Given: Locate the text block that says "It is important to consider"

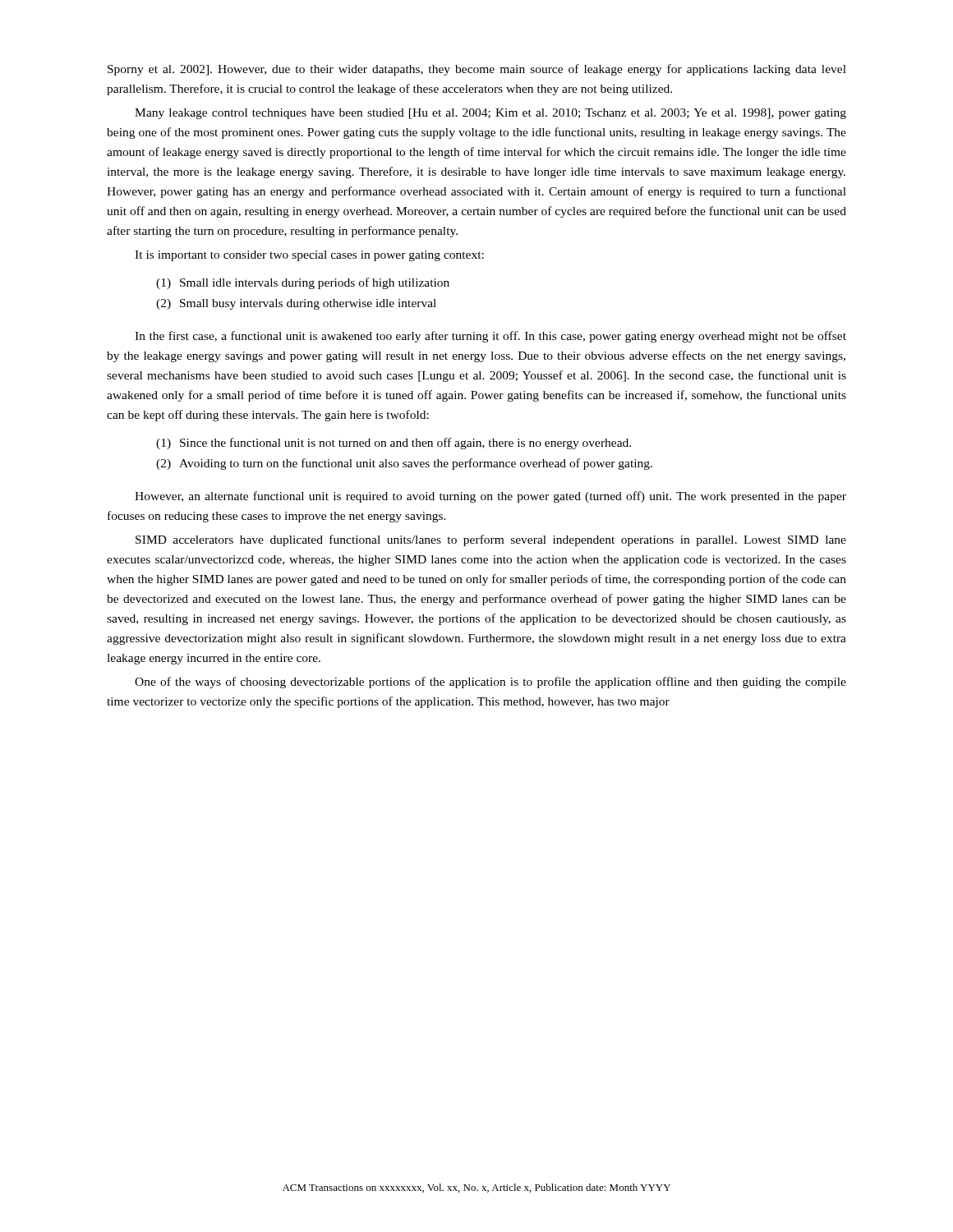Looking at the screenshot, I should pyautogui.click(x=310, y=254).
